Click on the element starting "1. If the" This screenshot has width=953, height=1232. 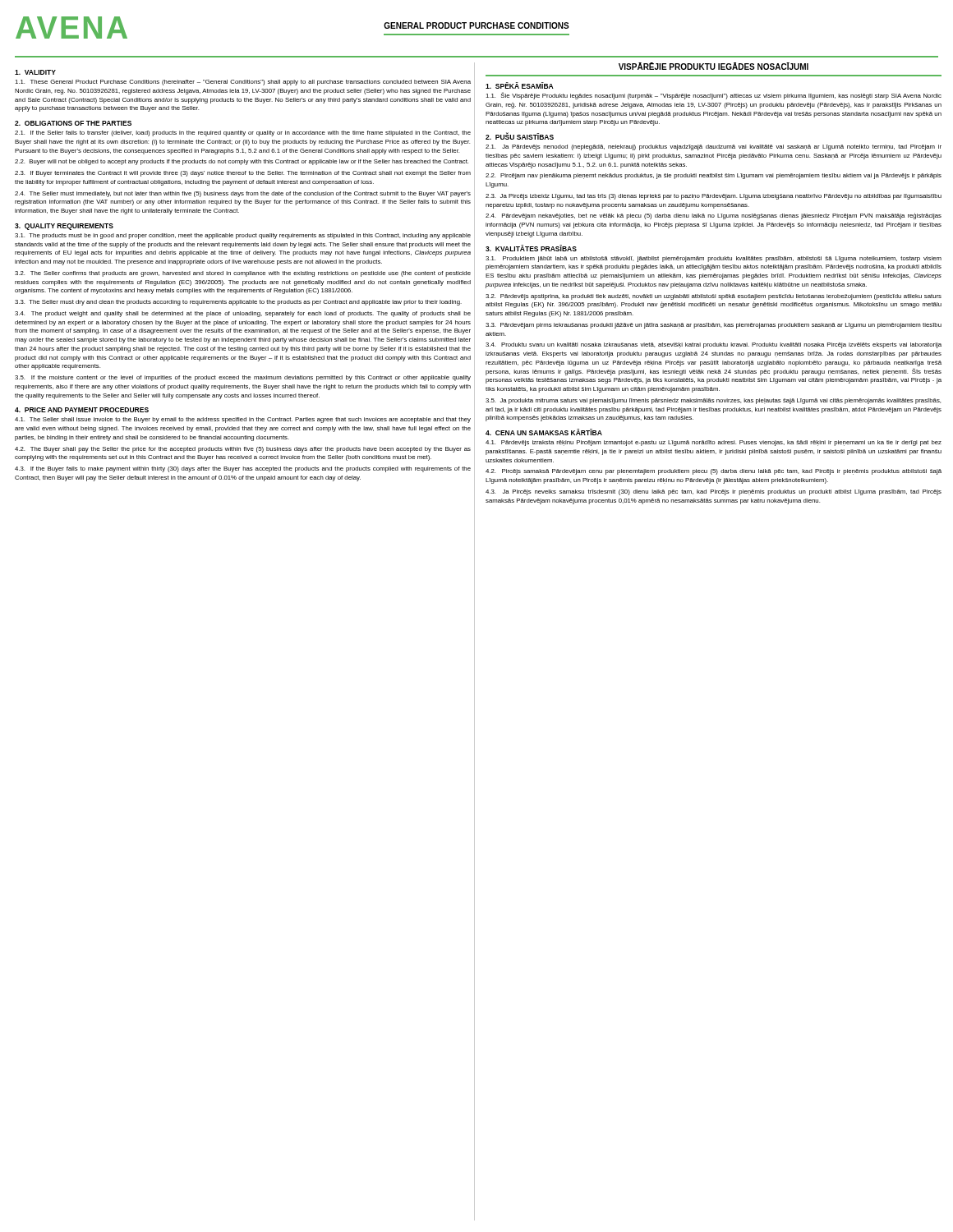243,141
